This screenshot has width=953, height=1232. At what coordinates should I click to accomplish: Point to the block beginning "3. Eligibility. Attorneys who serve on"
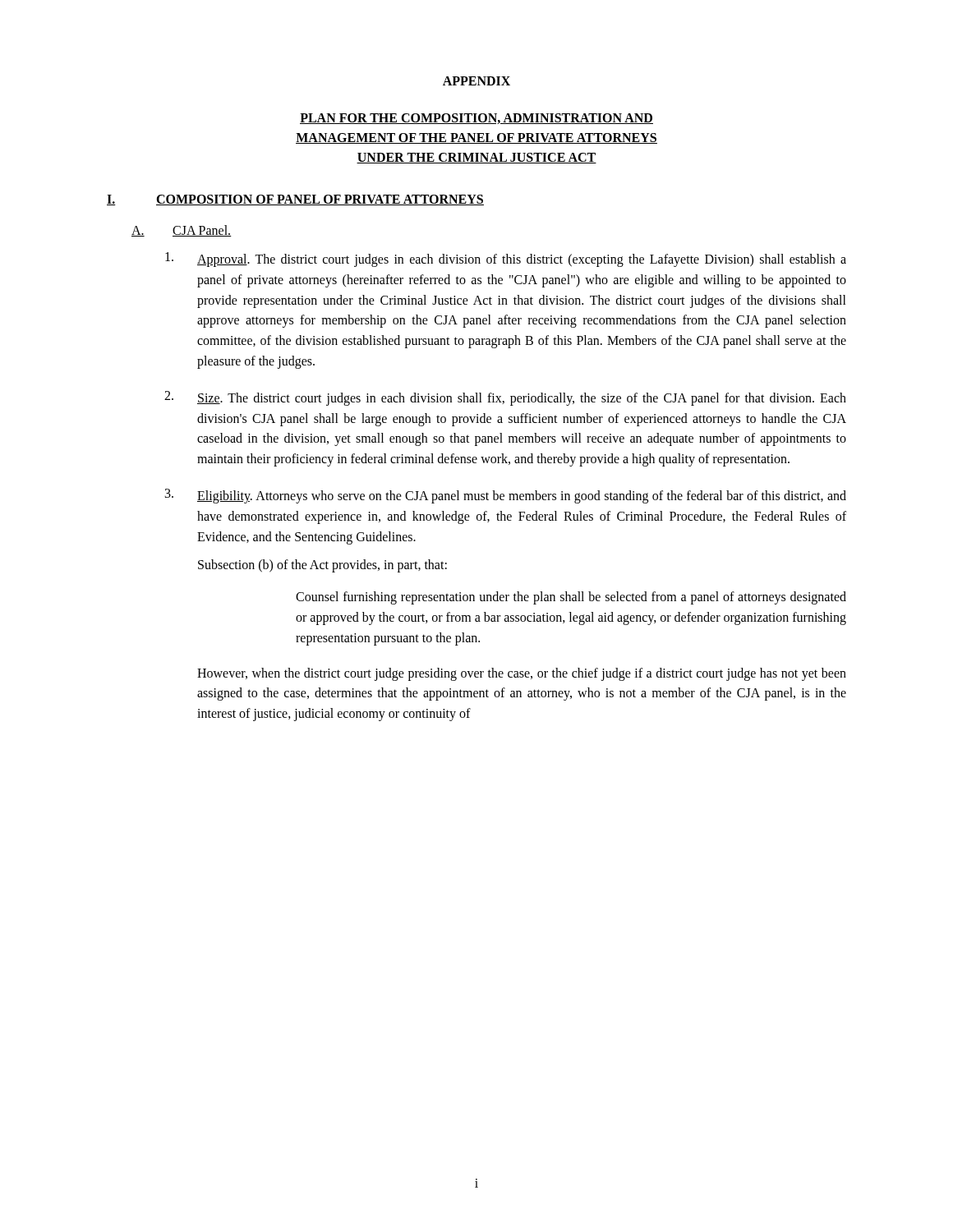pos(505,517)
